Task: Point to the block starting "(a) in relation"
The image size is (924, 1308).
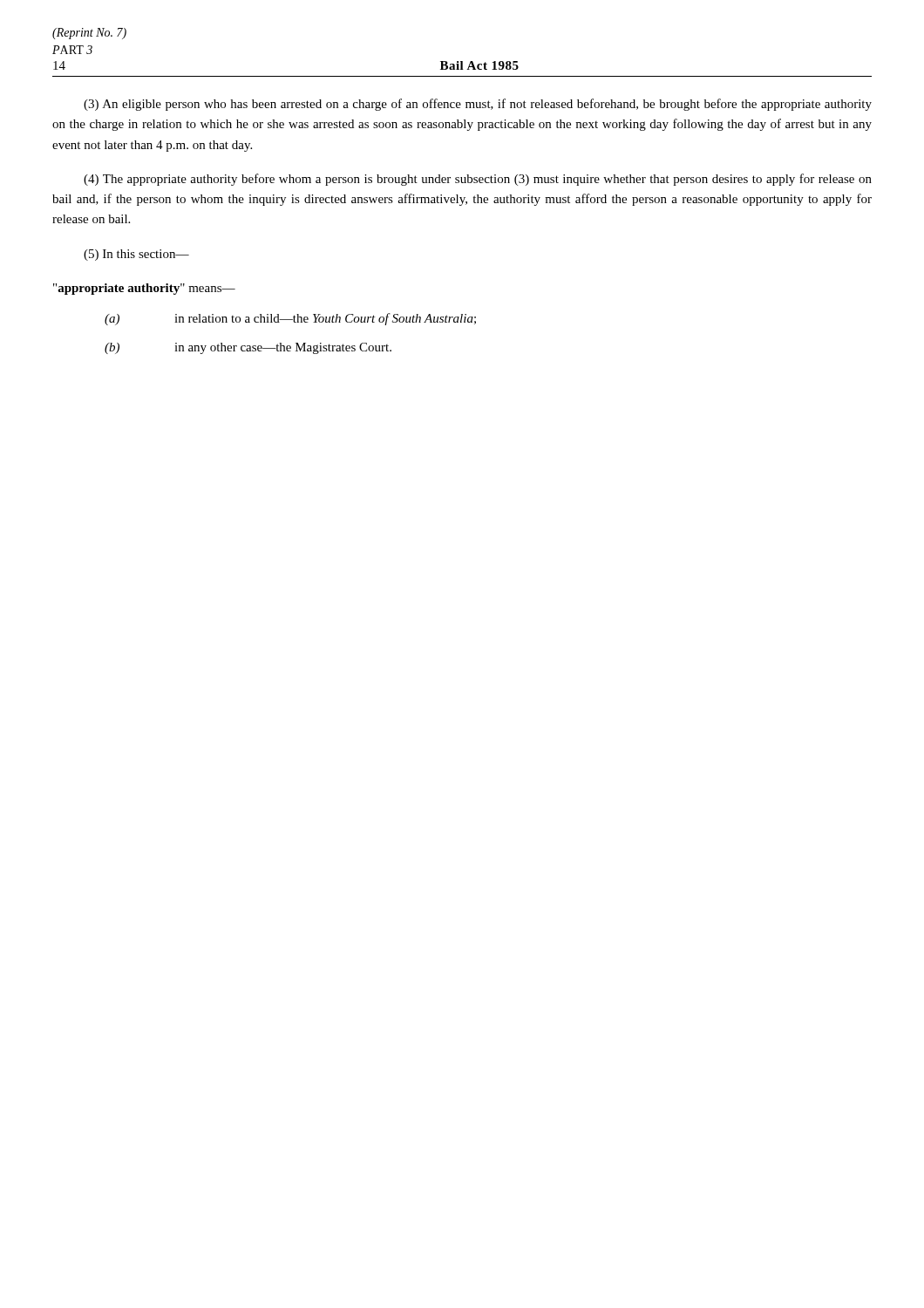Action: [x=462, y=319]
